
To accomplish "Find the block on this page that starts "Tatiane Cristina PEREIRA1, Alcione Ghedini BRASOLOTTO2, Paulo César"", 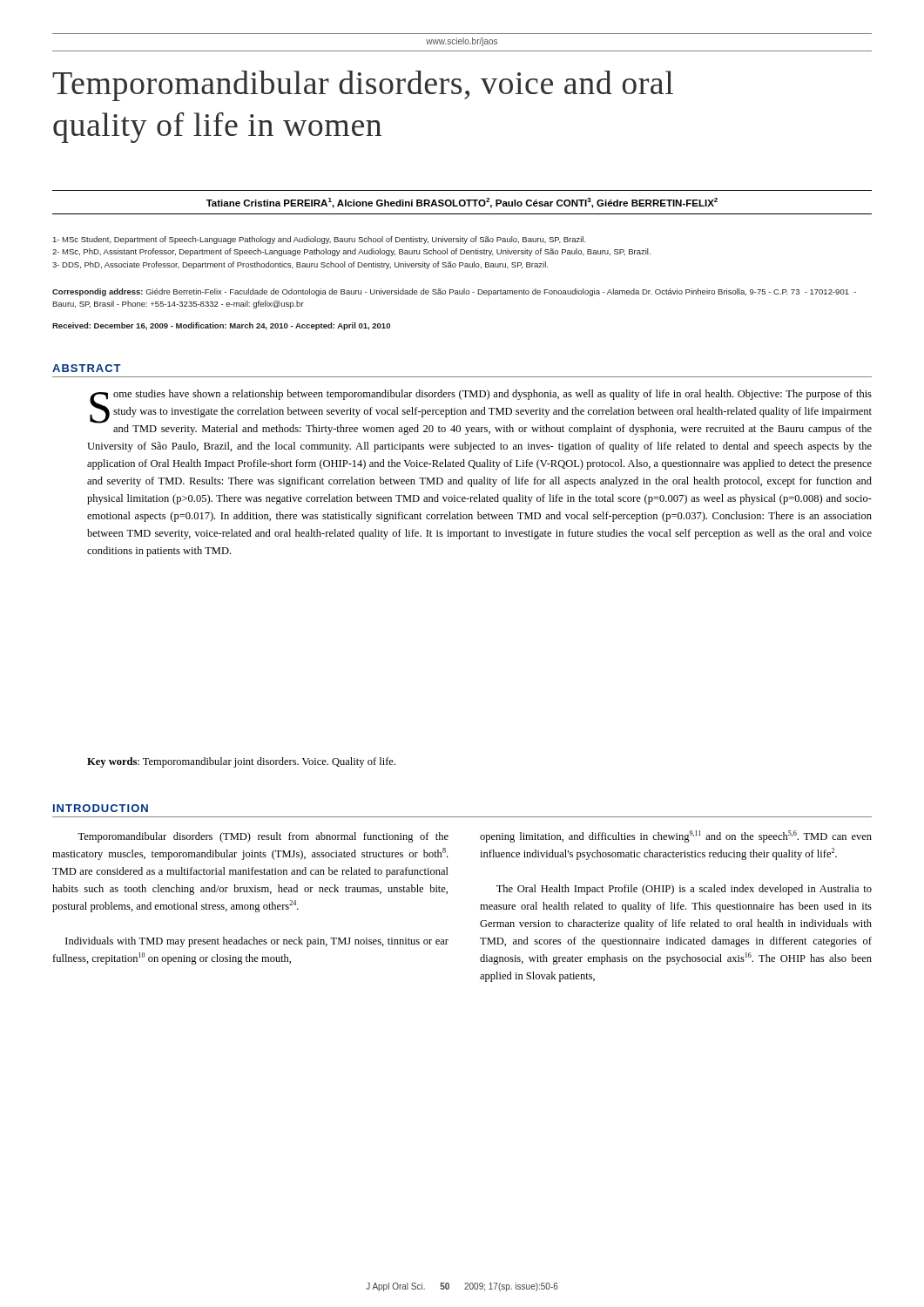I will pos(462,202).
